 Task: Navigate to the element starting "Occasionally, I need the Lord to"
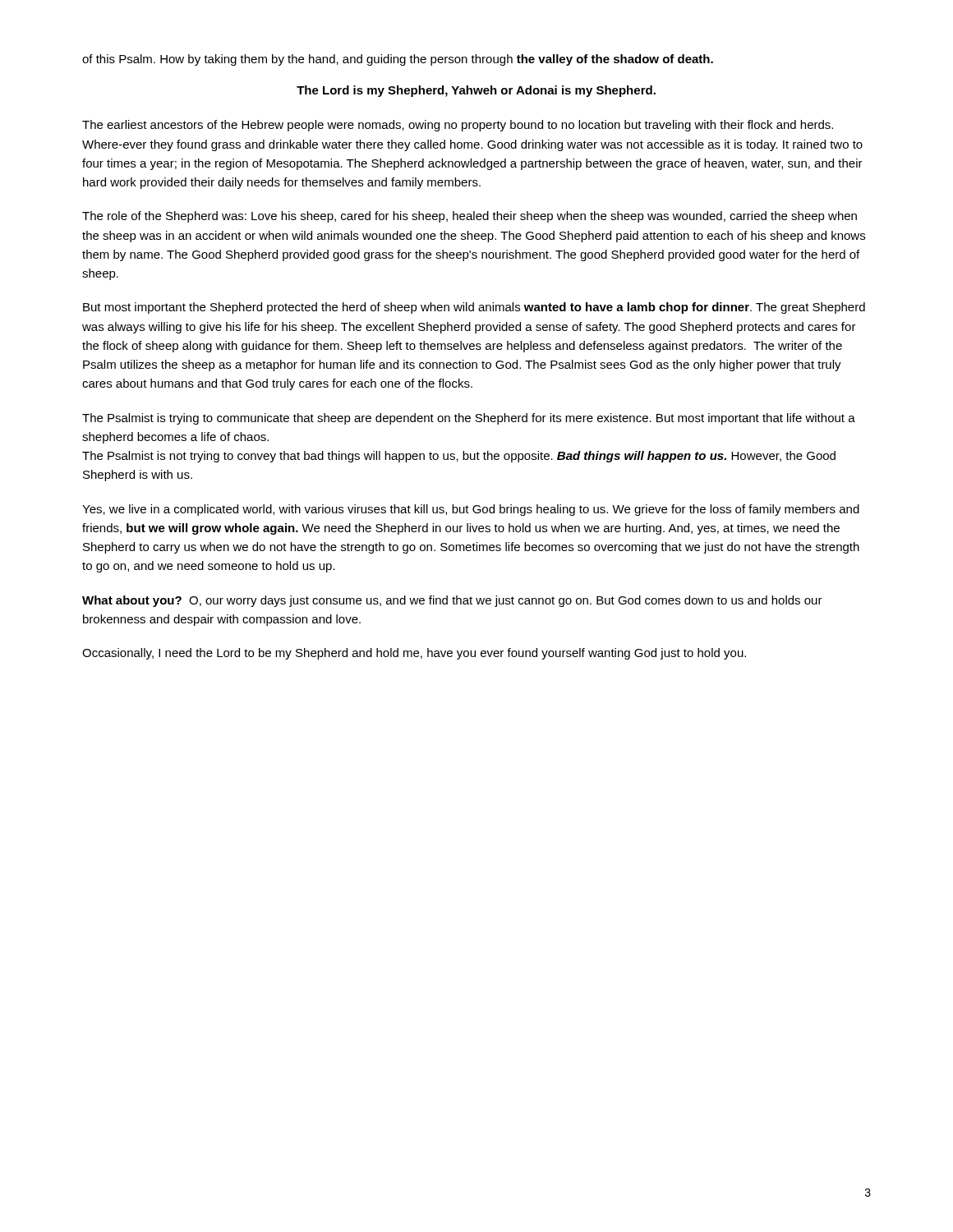[415, 653]
